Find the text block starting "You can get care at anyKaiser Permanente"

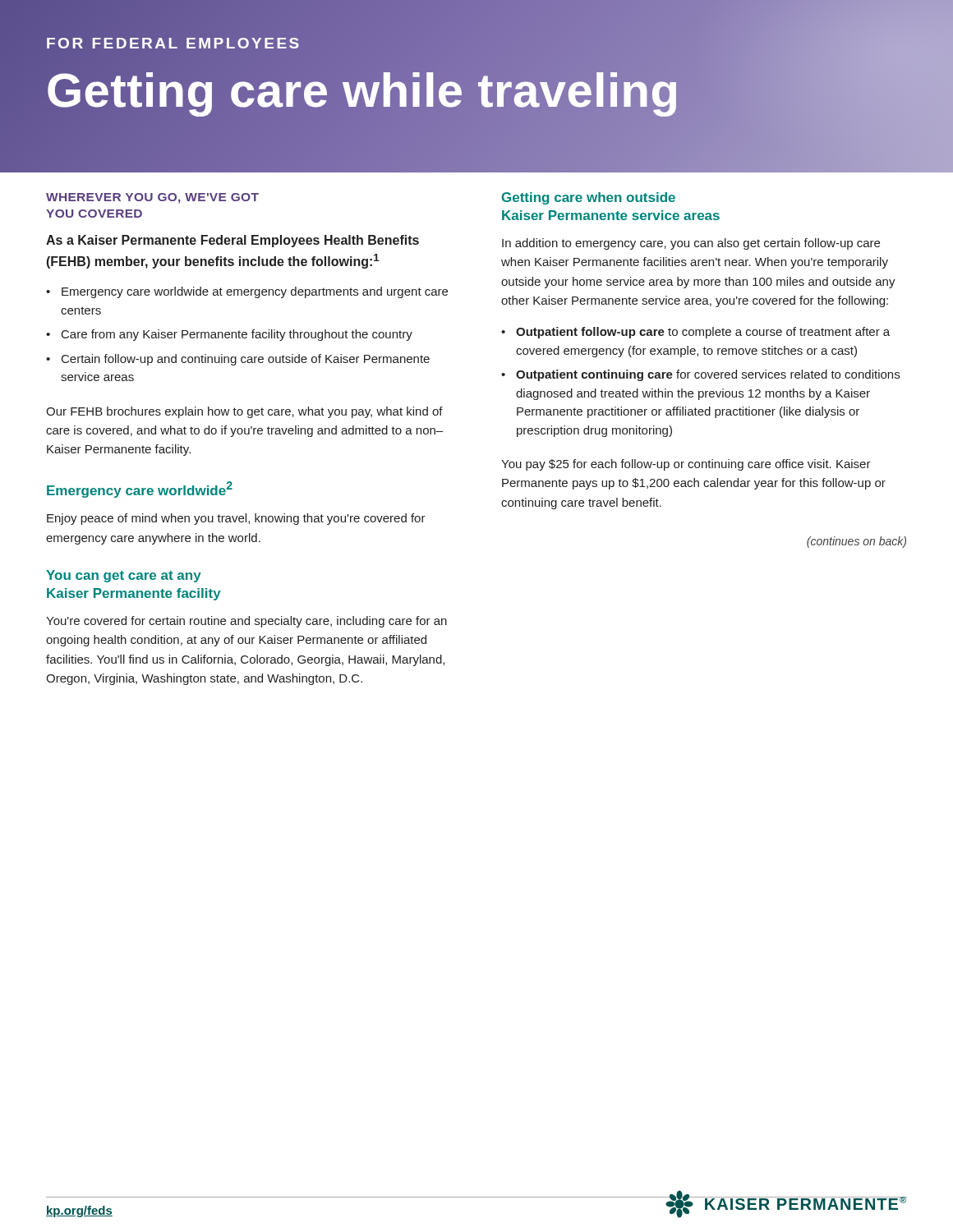tap(133, 584)
